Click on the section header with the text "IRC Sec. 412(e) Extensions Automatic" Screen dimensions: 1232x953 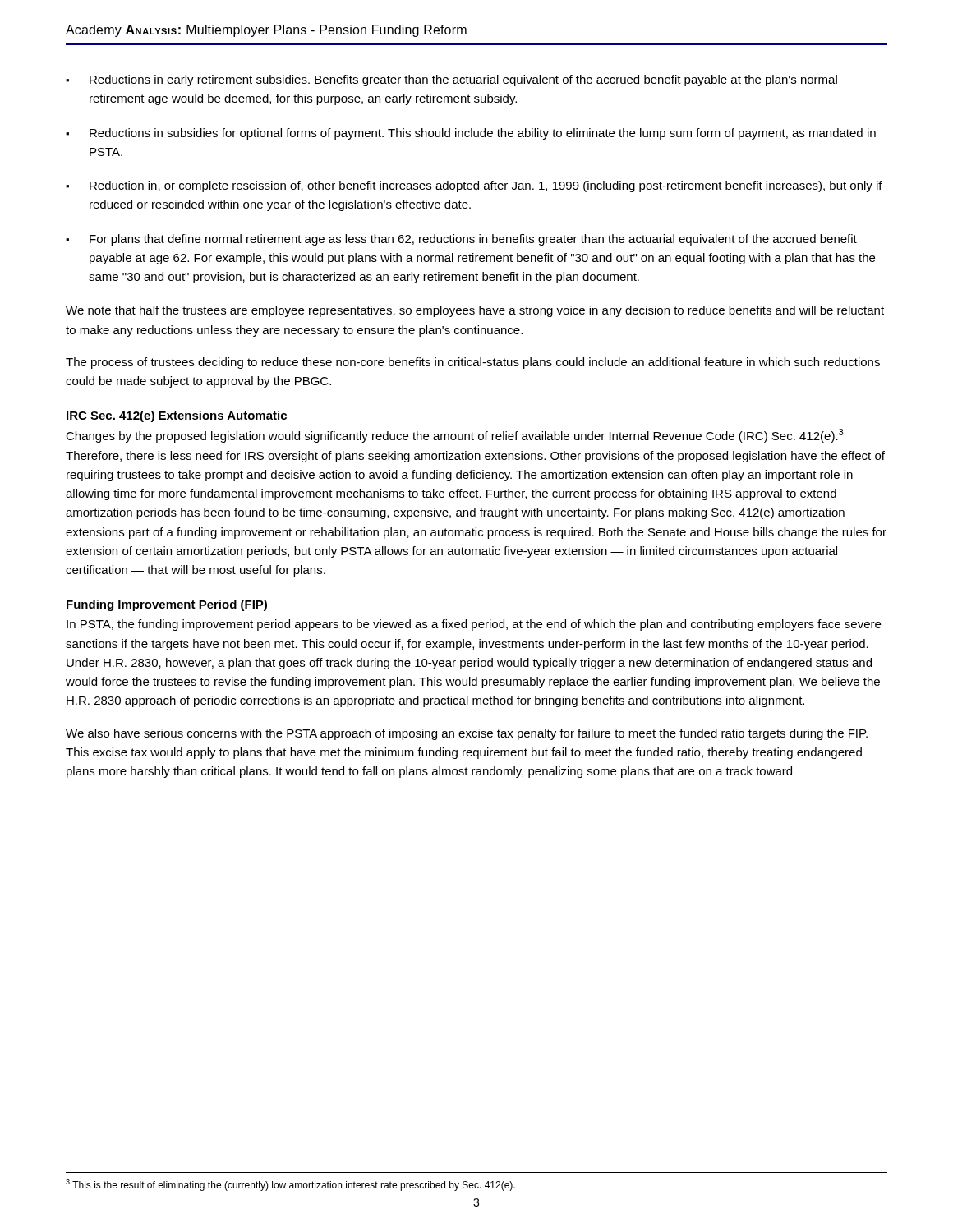[x=176, y=415]
